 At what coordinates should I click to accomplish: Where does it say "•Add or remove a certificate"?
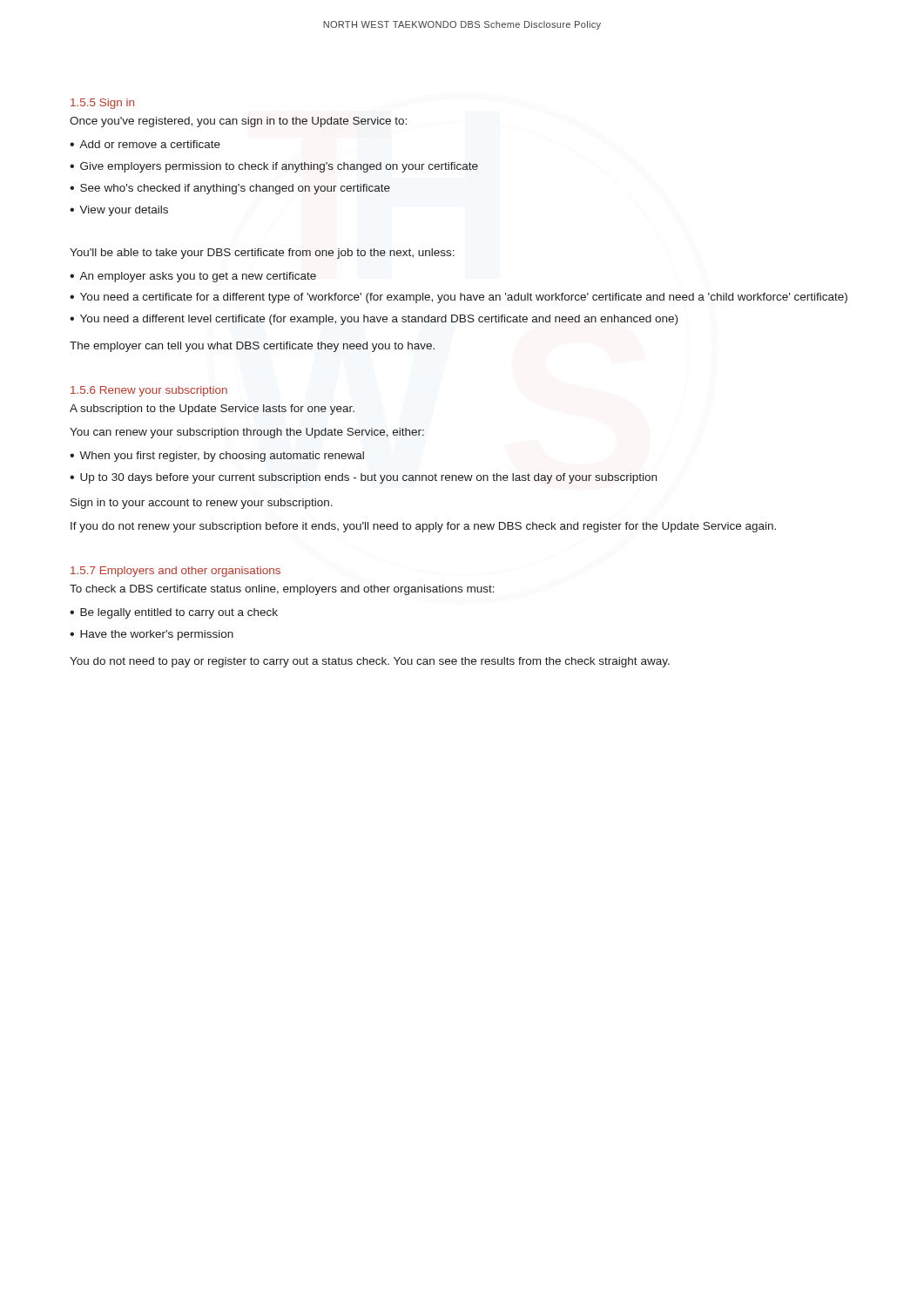(145, 145)
